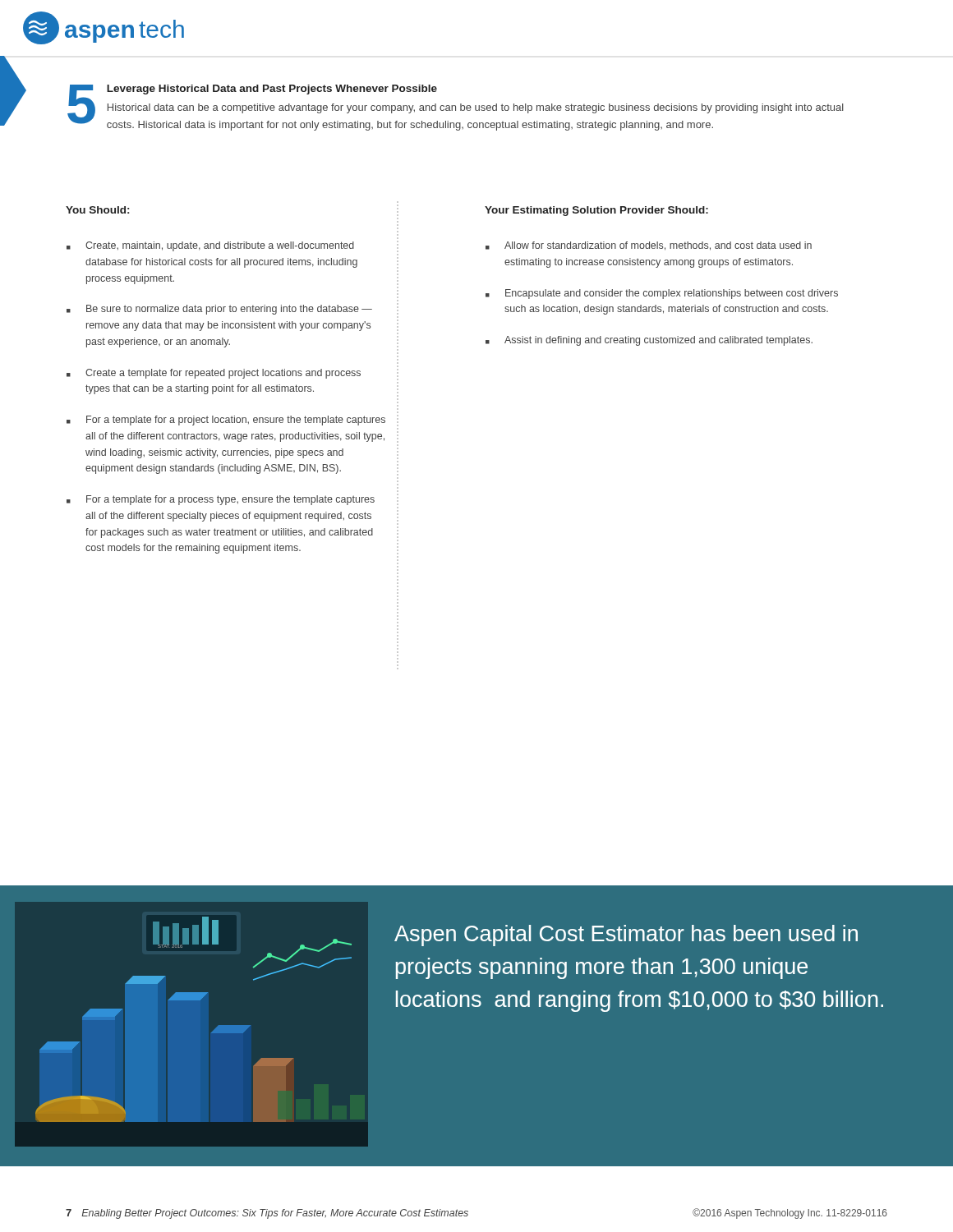Navigate to the block starting "5 Leverage Historical Data"
Viewport: 953px width, 1232px height.
click(x=468, y=108)
